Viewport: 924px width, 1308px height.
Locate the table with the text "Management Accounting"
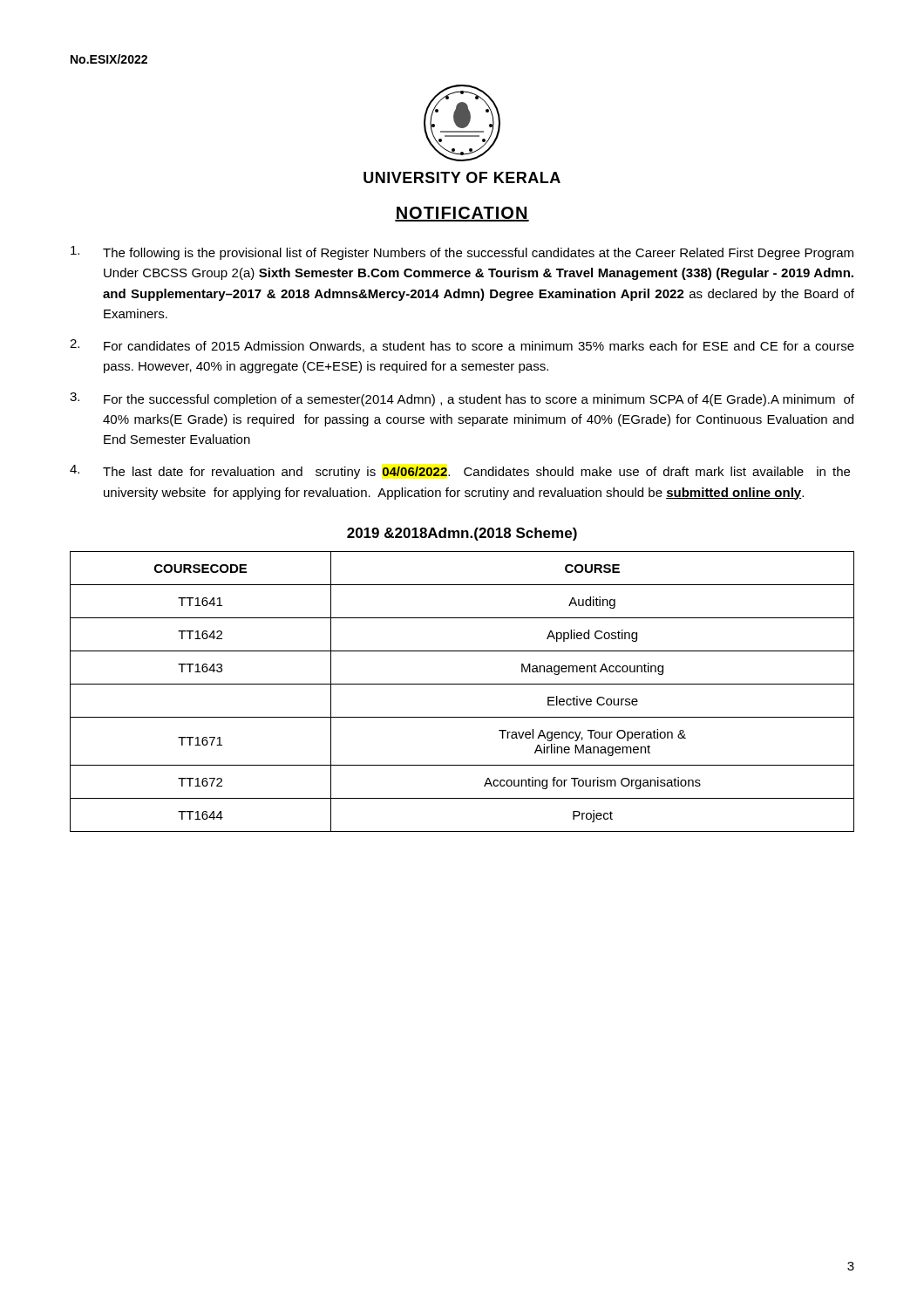[x=462, y=691]
